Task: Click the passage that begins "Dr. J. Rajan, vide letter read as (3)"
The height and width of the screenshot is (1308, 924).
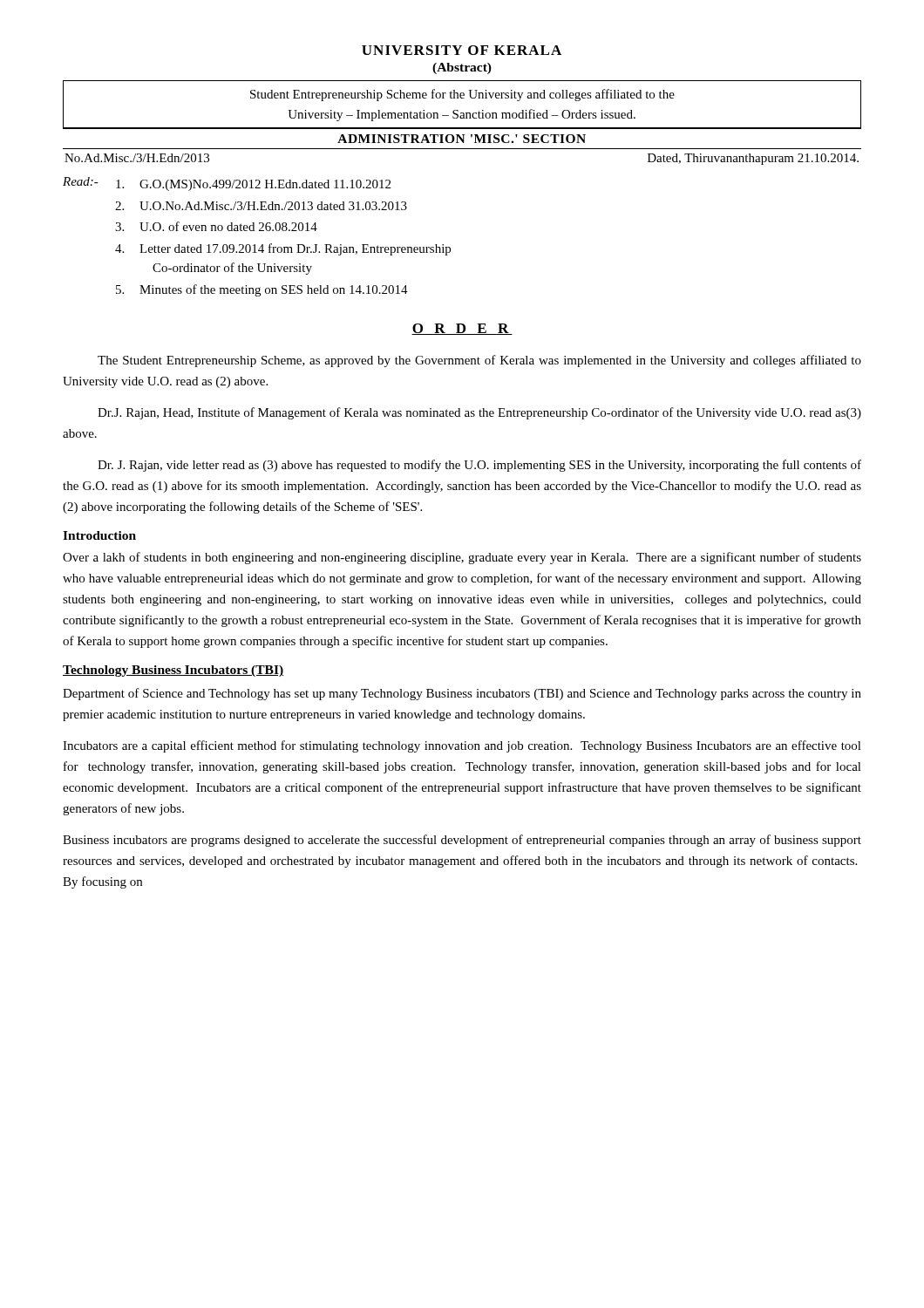Action: pyautogui.click(x=462, y=486)
